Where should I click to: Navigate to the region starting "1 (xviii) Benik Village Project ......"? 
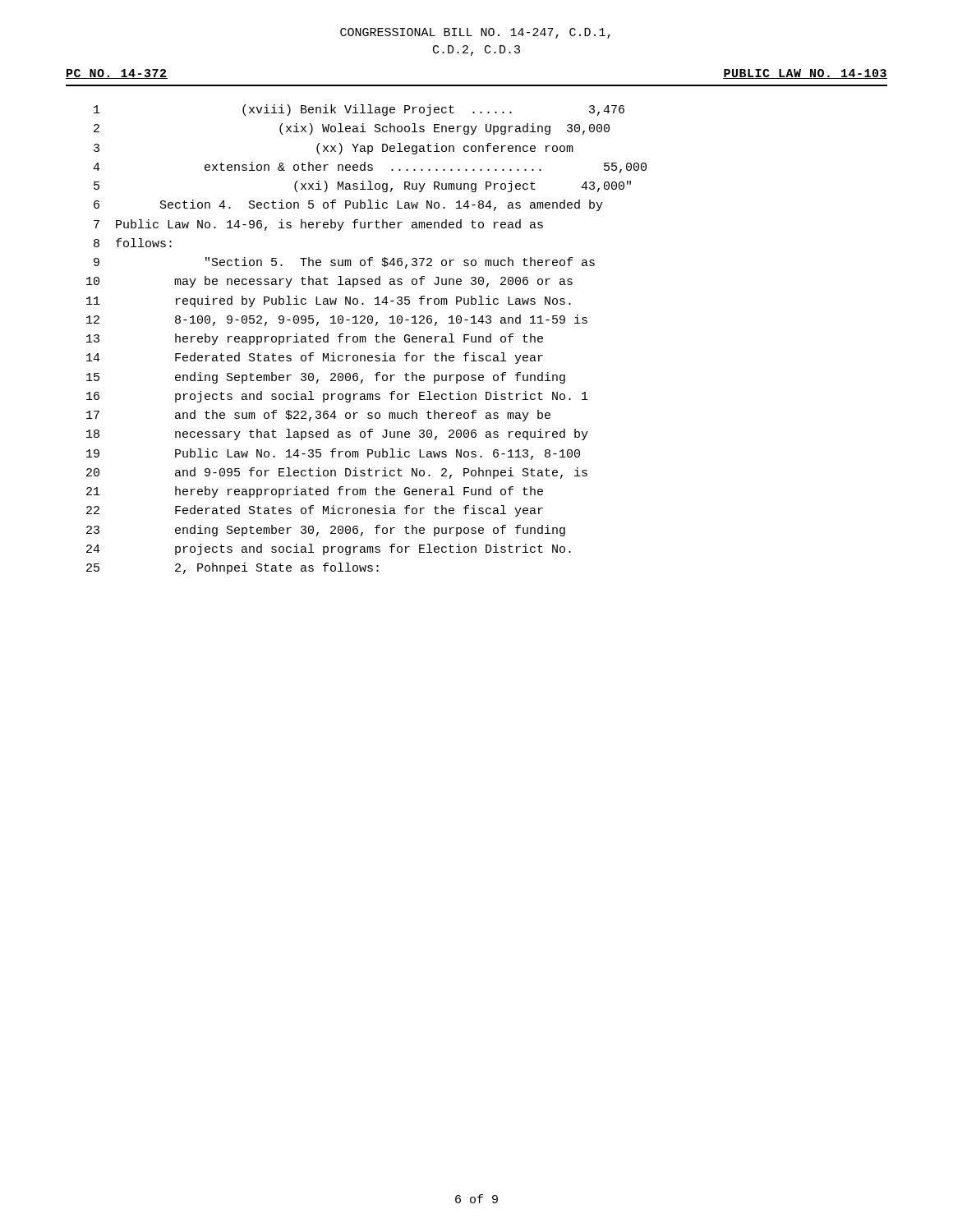tap(476, 111)
